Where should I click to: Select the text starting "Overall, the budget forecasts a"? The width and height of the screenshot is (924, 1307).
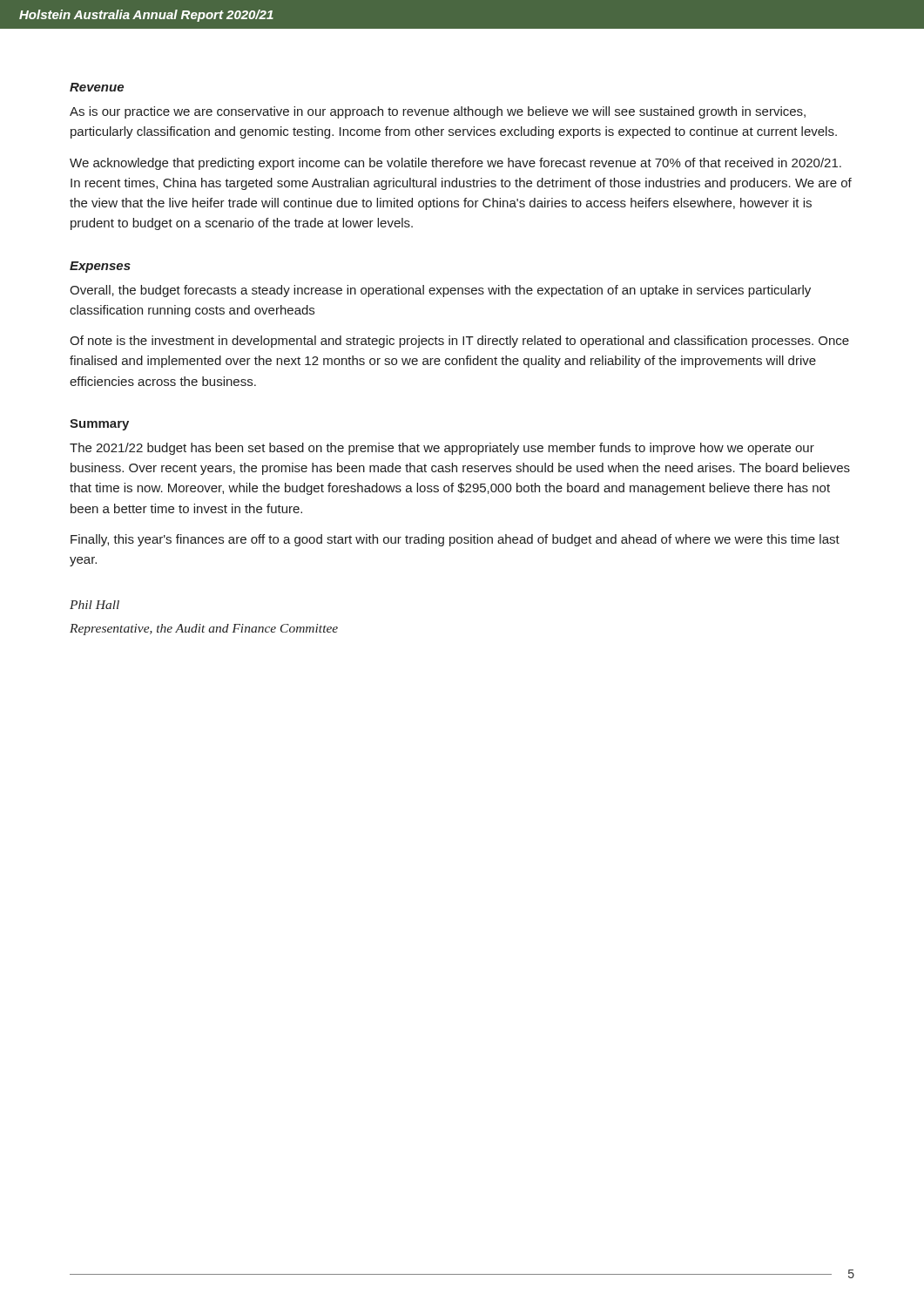(440, 299)
